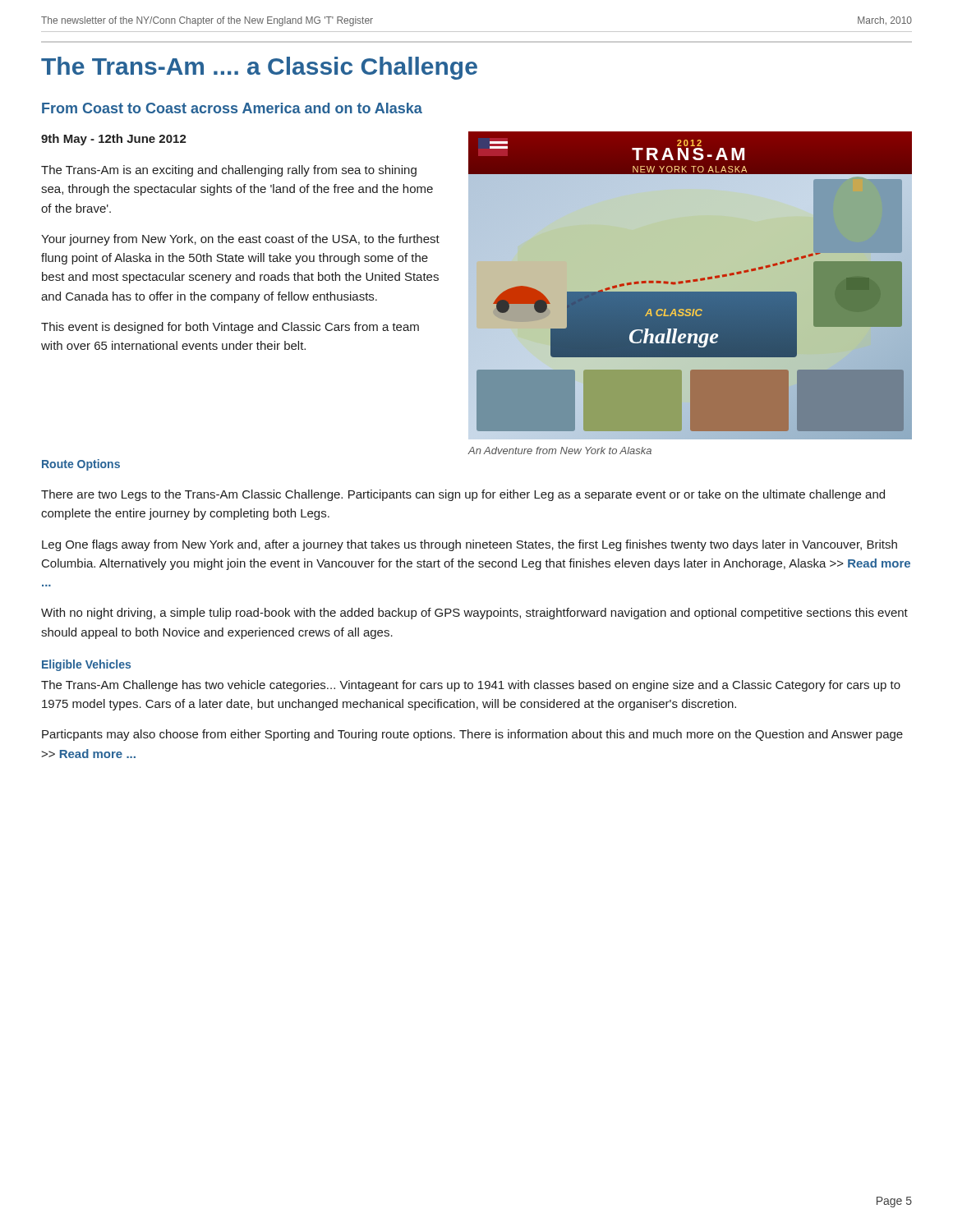Find the title on this page that starts "The Trans-Am .... a"
This screenshot has height=1232, width=953.
pyautogui.click(x=476, y=64)
